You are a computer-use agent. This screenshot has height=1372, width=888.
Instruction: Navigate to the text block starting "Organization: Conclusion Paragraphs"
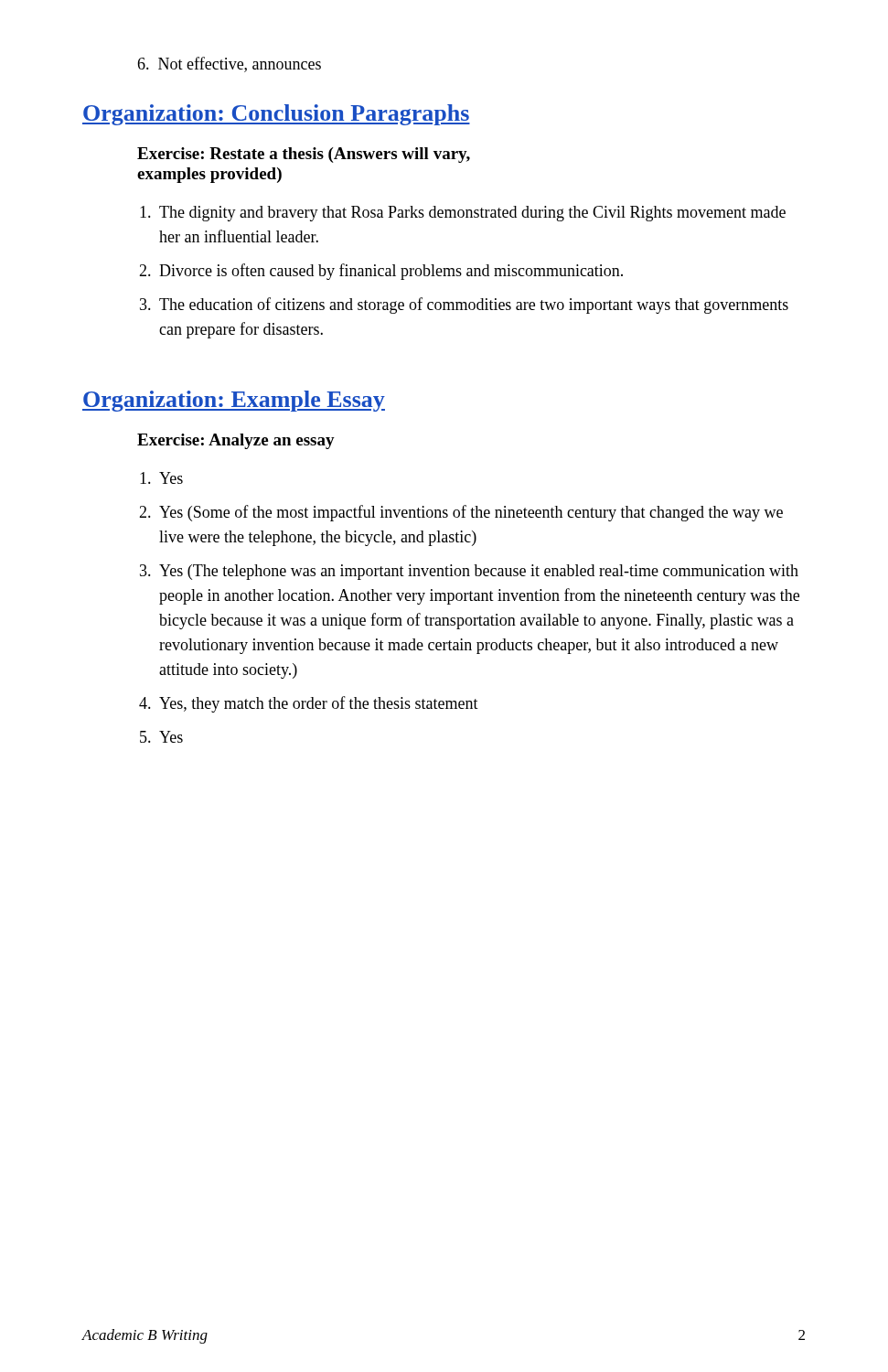(x=276, y=113)
